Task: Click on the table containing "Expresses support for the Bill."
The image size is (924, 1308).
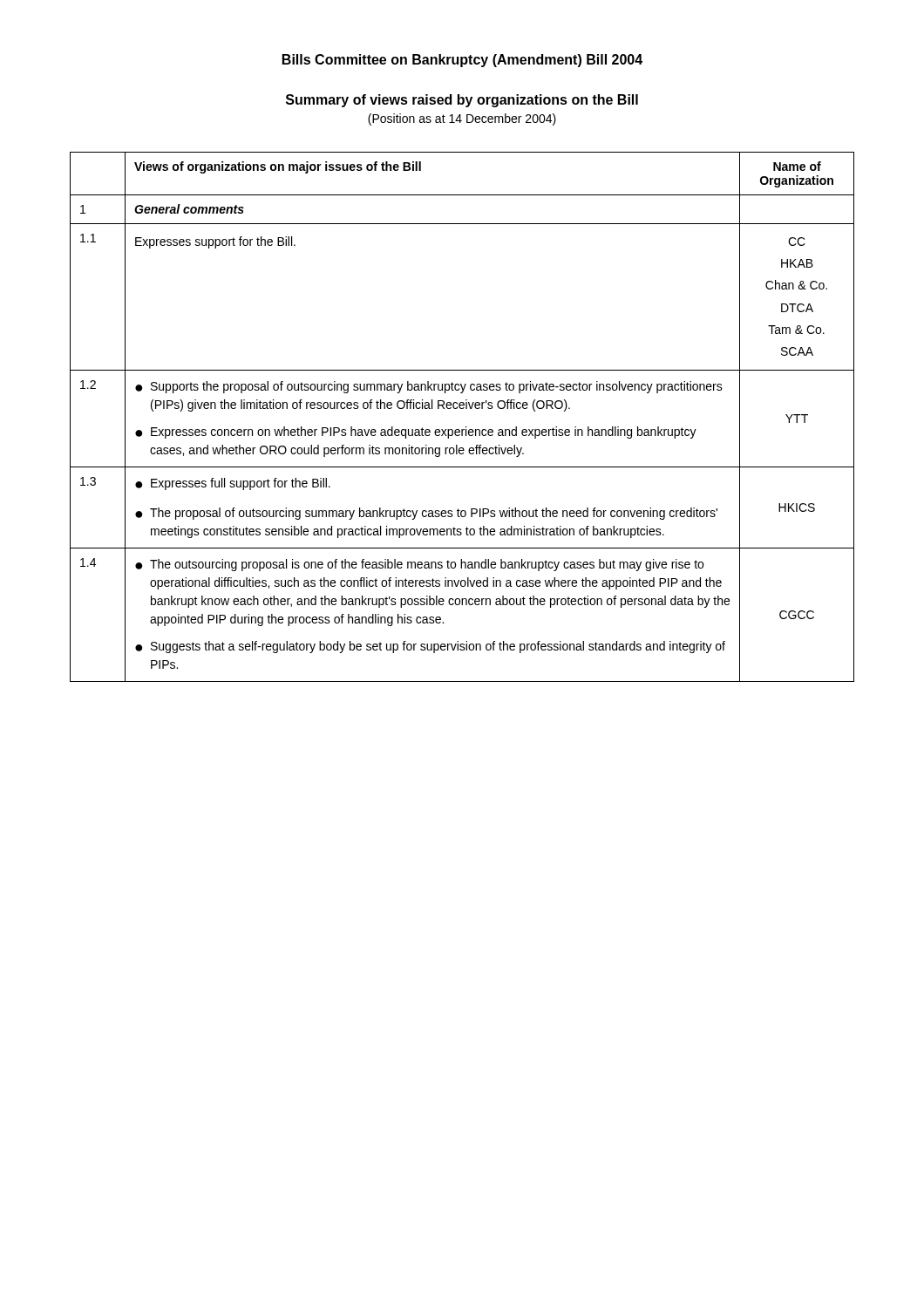Action: tap(462, 417)
